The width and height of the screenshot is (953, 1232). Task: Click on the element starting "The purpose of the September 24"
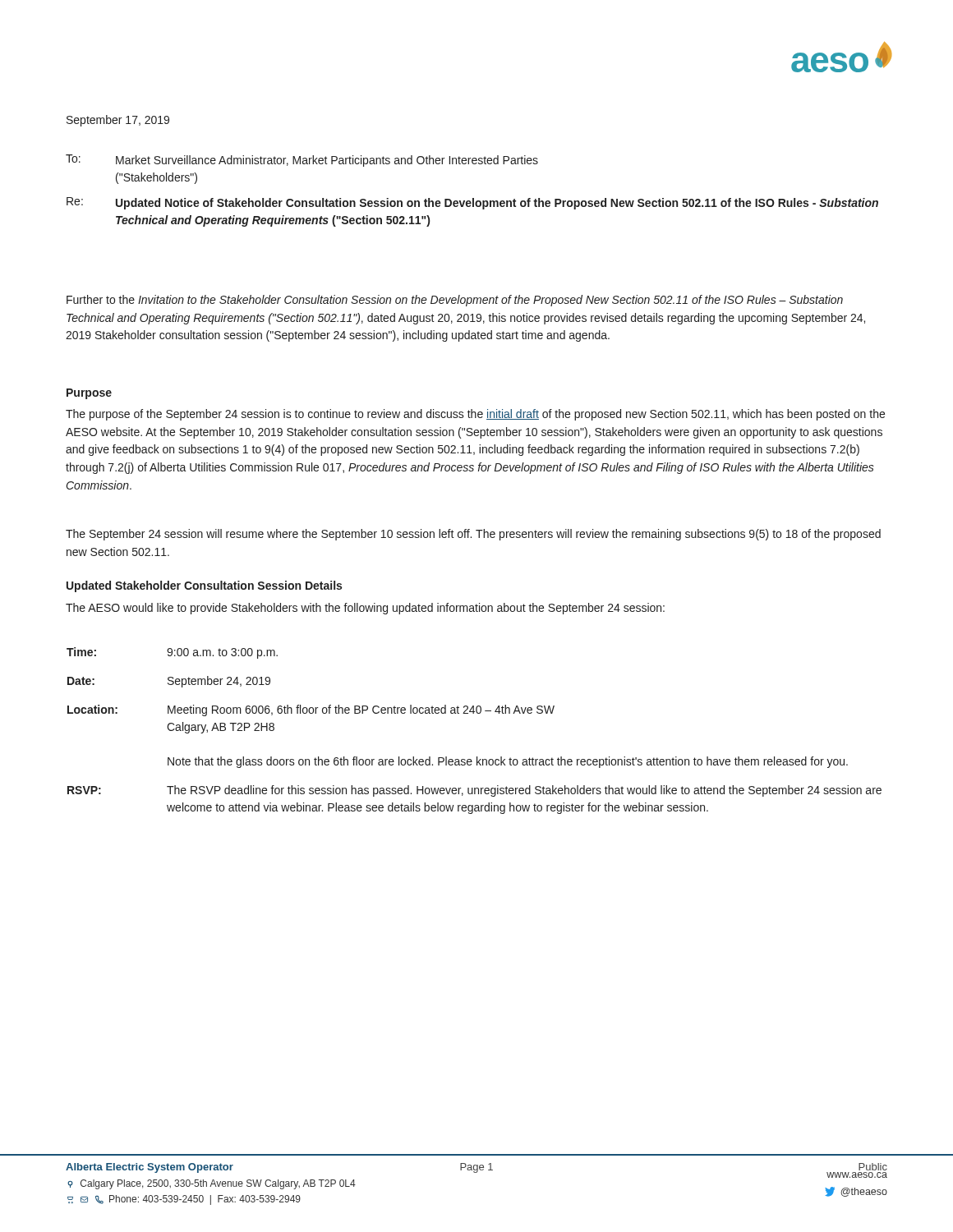(x=476, y=450)
